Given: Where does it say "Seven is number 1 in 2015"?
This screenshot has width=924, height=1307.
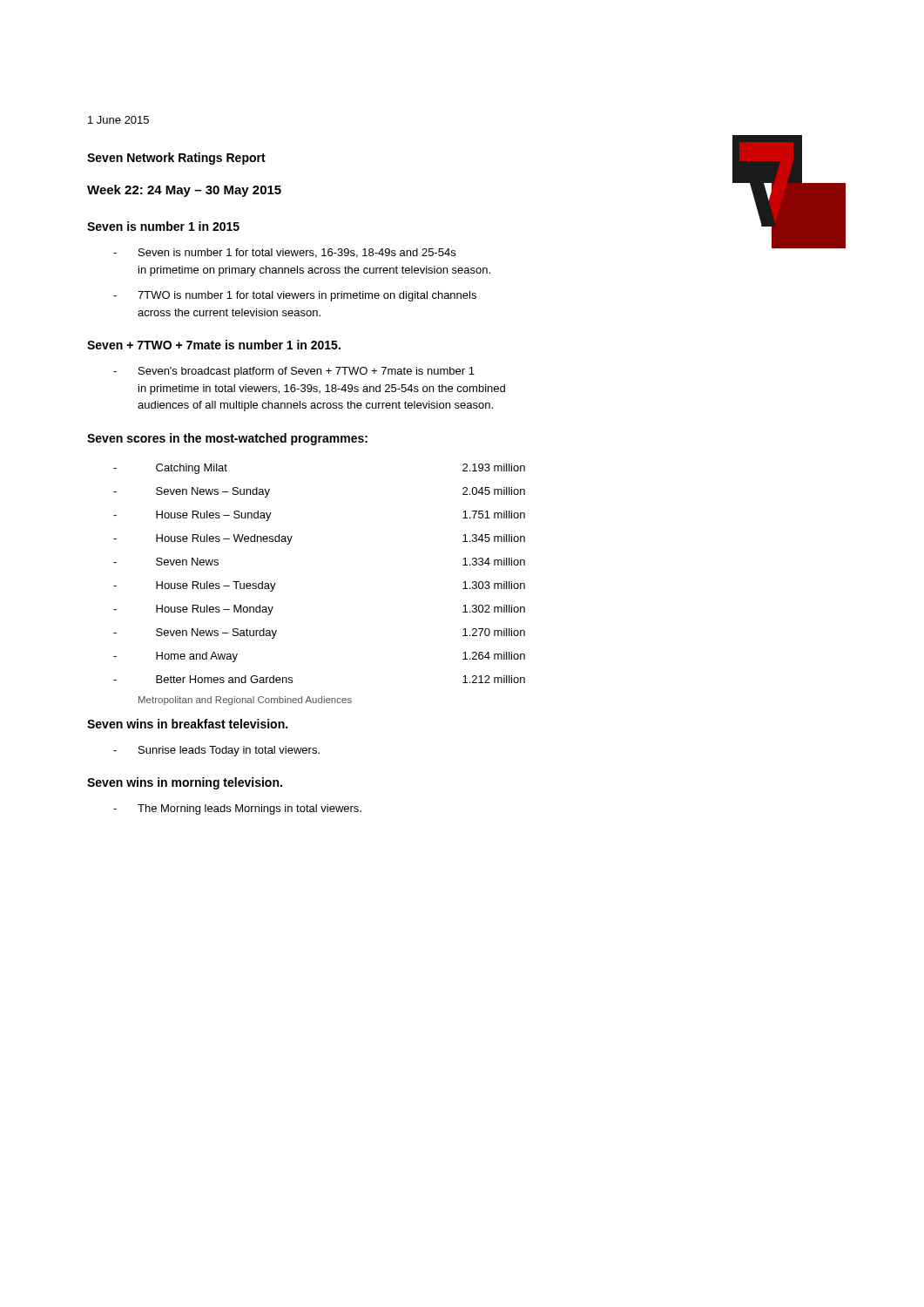Looking at the screenshot, I should [163, 227].
